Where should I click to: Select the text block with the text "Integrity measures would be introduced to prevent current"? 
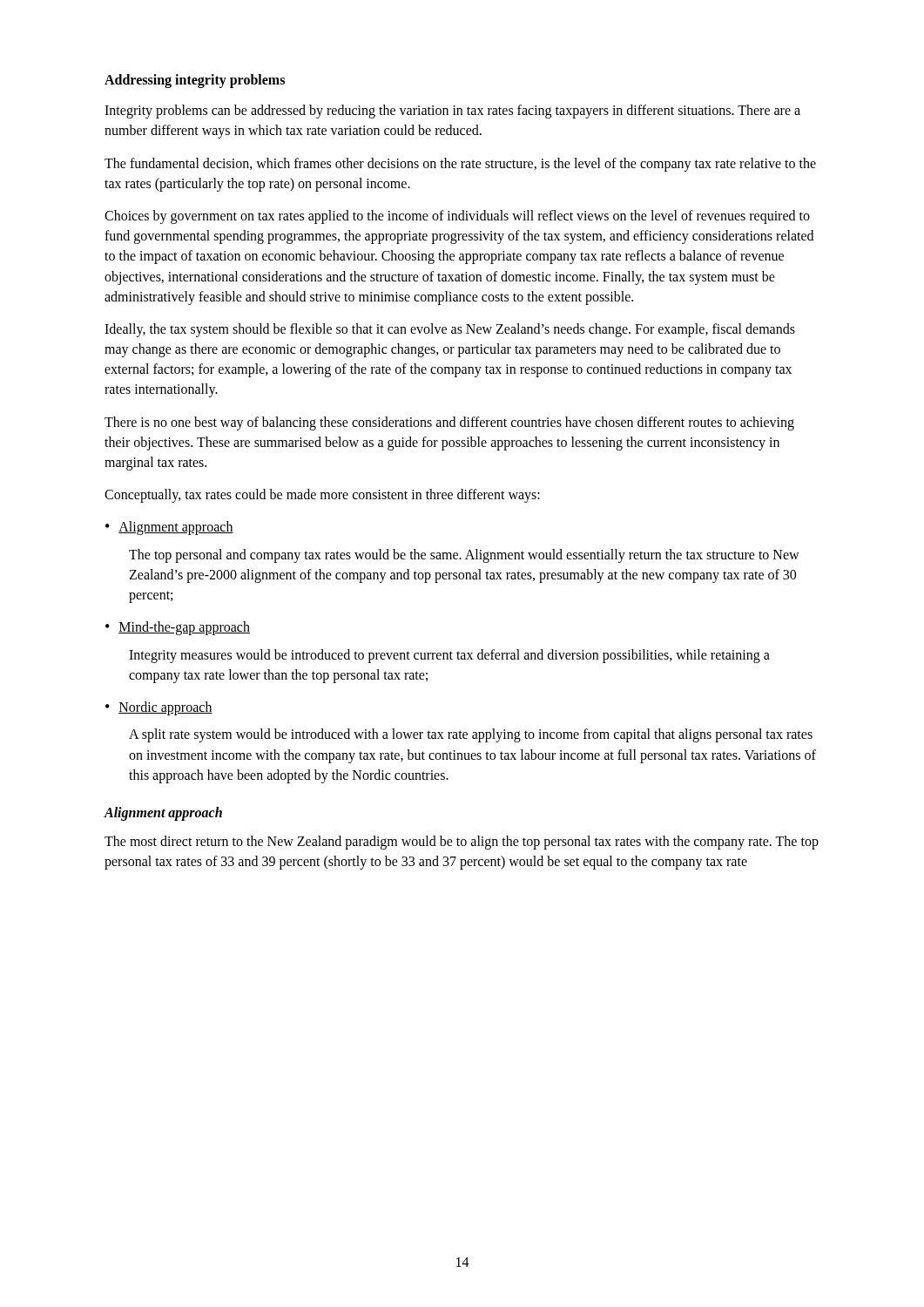(474, 665)
